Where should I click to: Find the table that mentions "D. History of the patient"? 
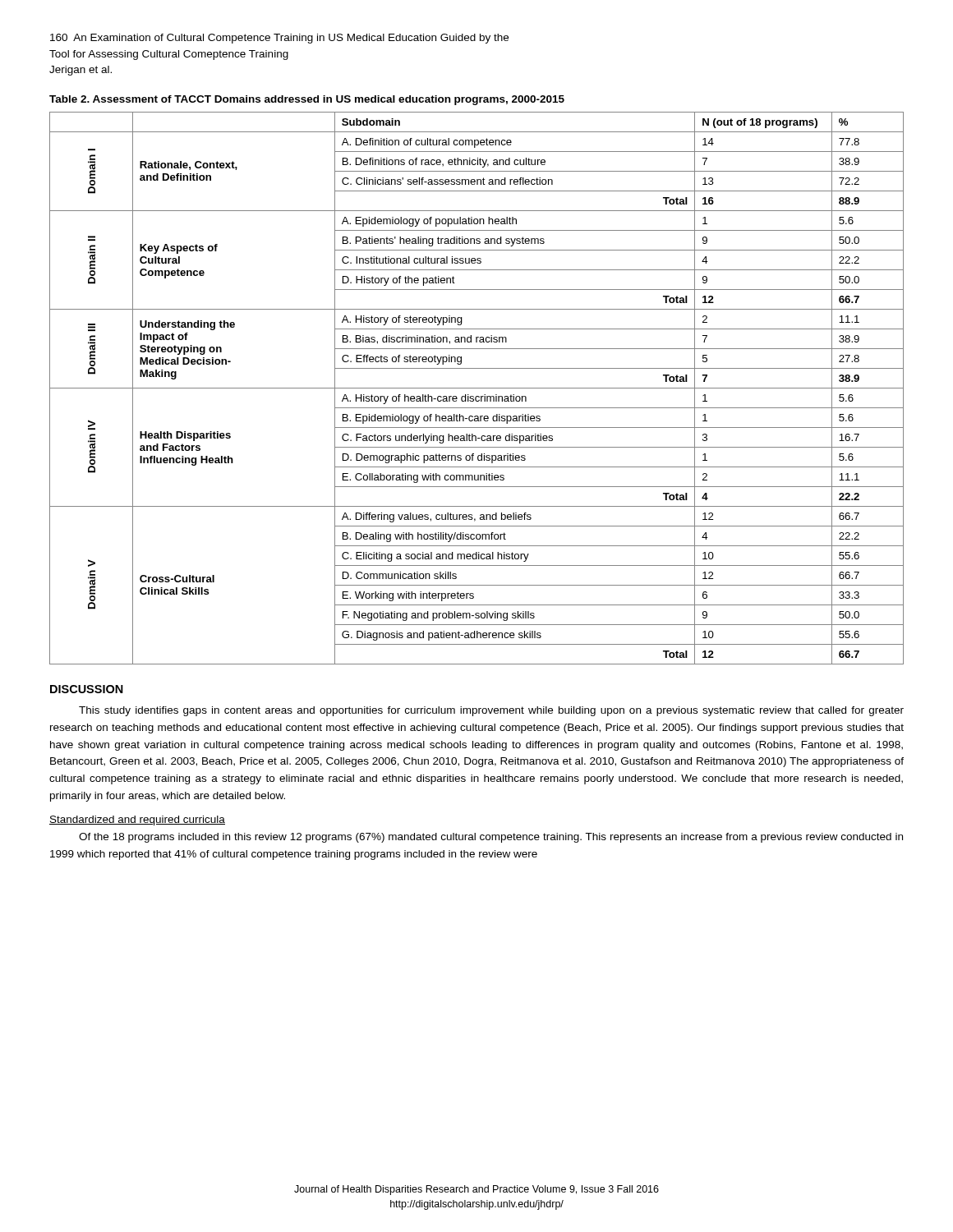click(x=476, y=388)
